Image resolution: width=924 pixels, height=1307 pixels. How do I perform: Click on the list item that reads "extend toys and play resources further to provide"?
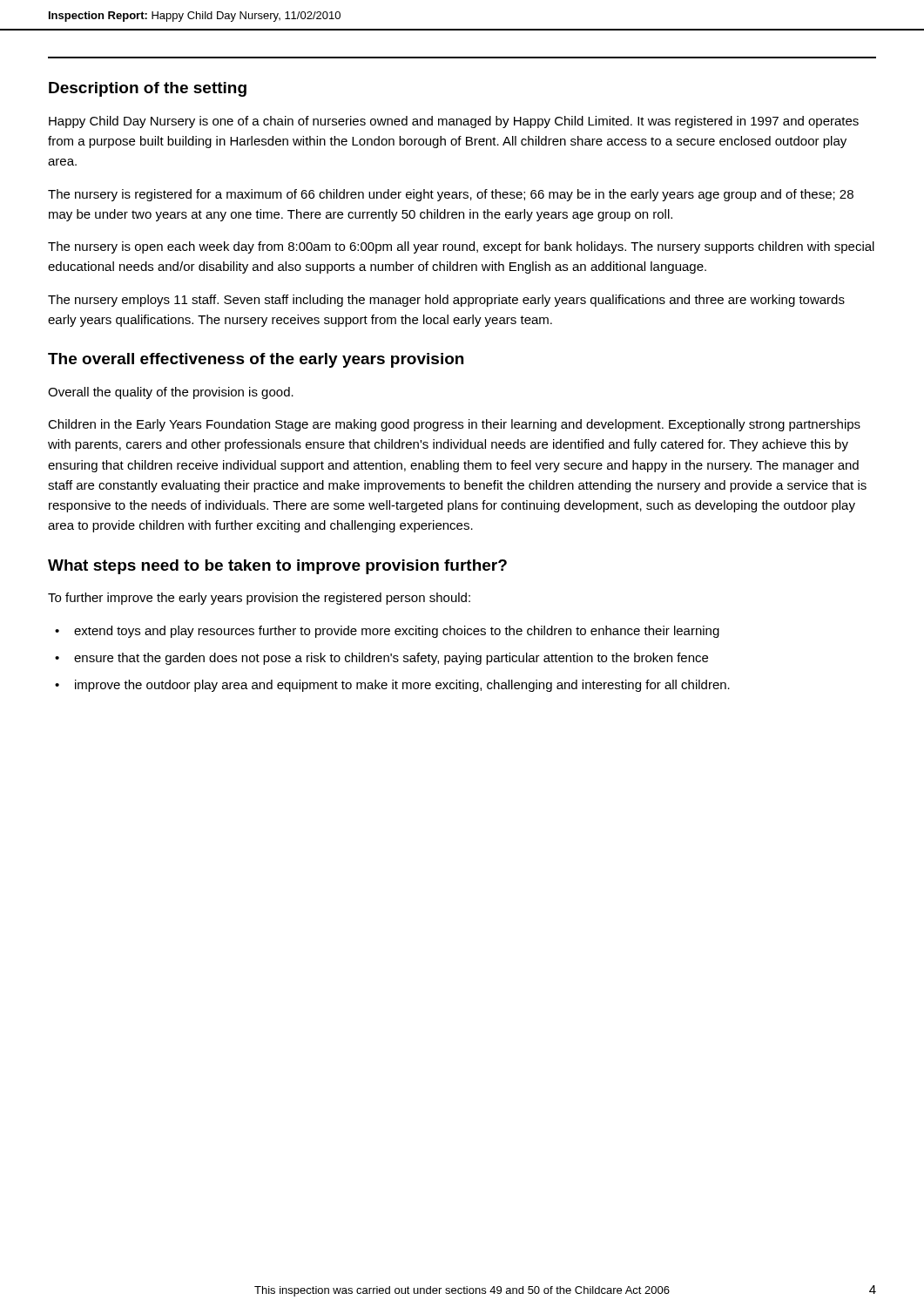[397, 630]
